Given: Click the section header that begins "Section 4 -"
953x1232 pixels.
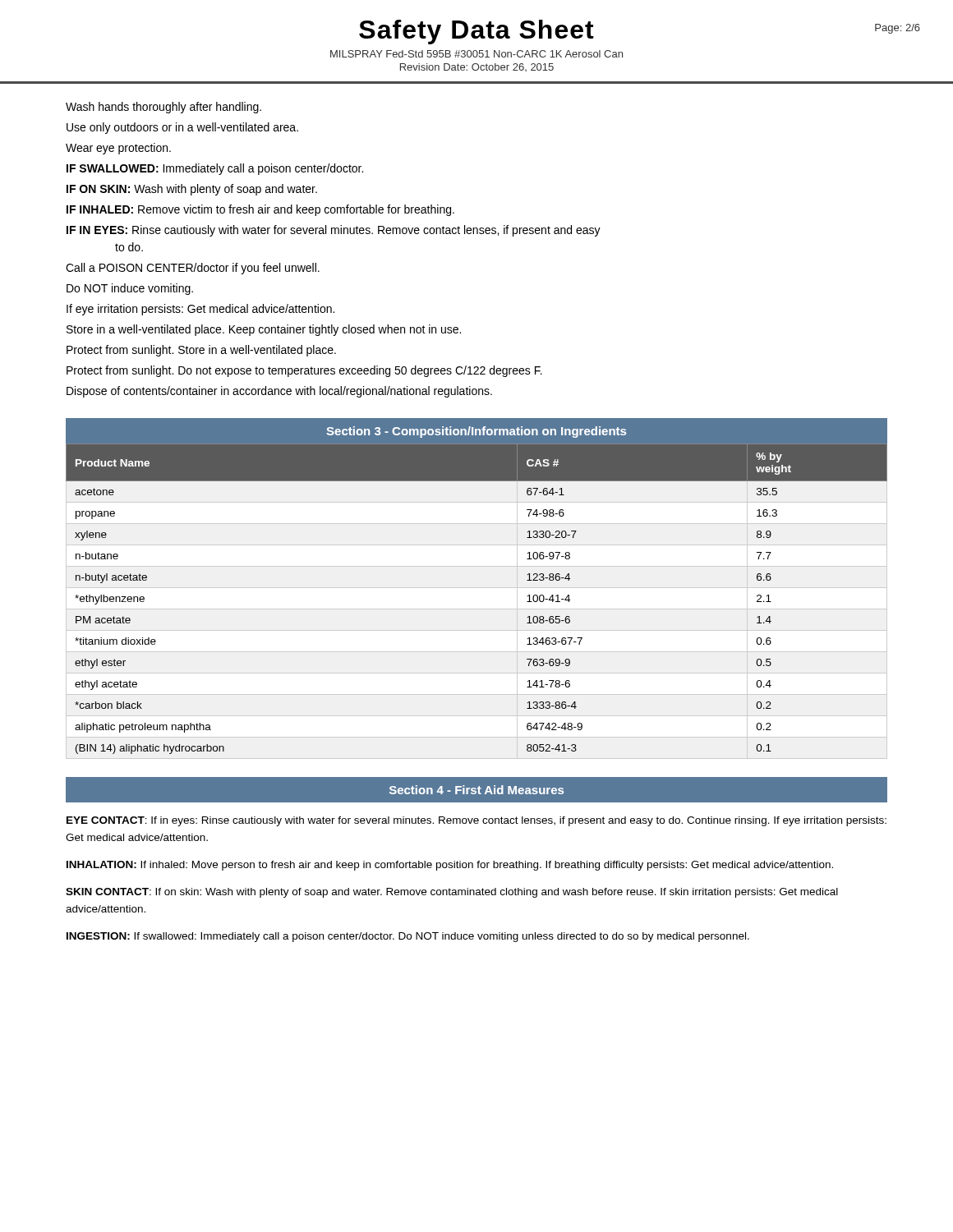Looking at the screenshot, I should click(x=476, y=790).
